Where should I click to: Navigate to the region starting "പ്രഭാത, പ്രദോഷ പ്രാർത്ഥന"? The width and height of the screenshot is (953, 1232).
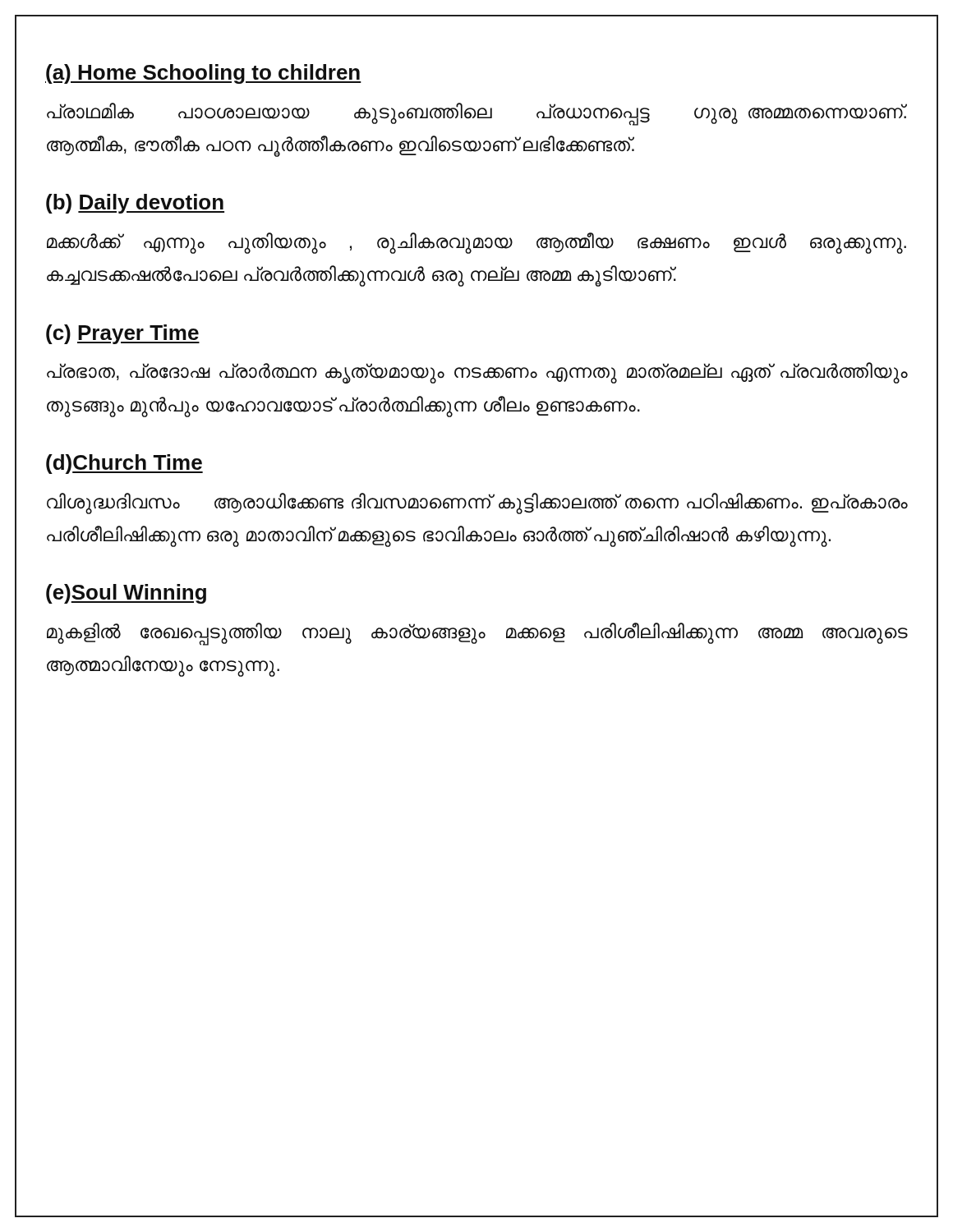[x=476, y=388]
